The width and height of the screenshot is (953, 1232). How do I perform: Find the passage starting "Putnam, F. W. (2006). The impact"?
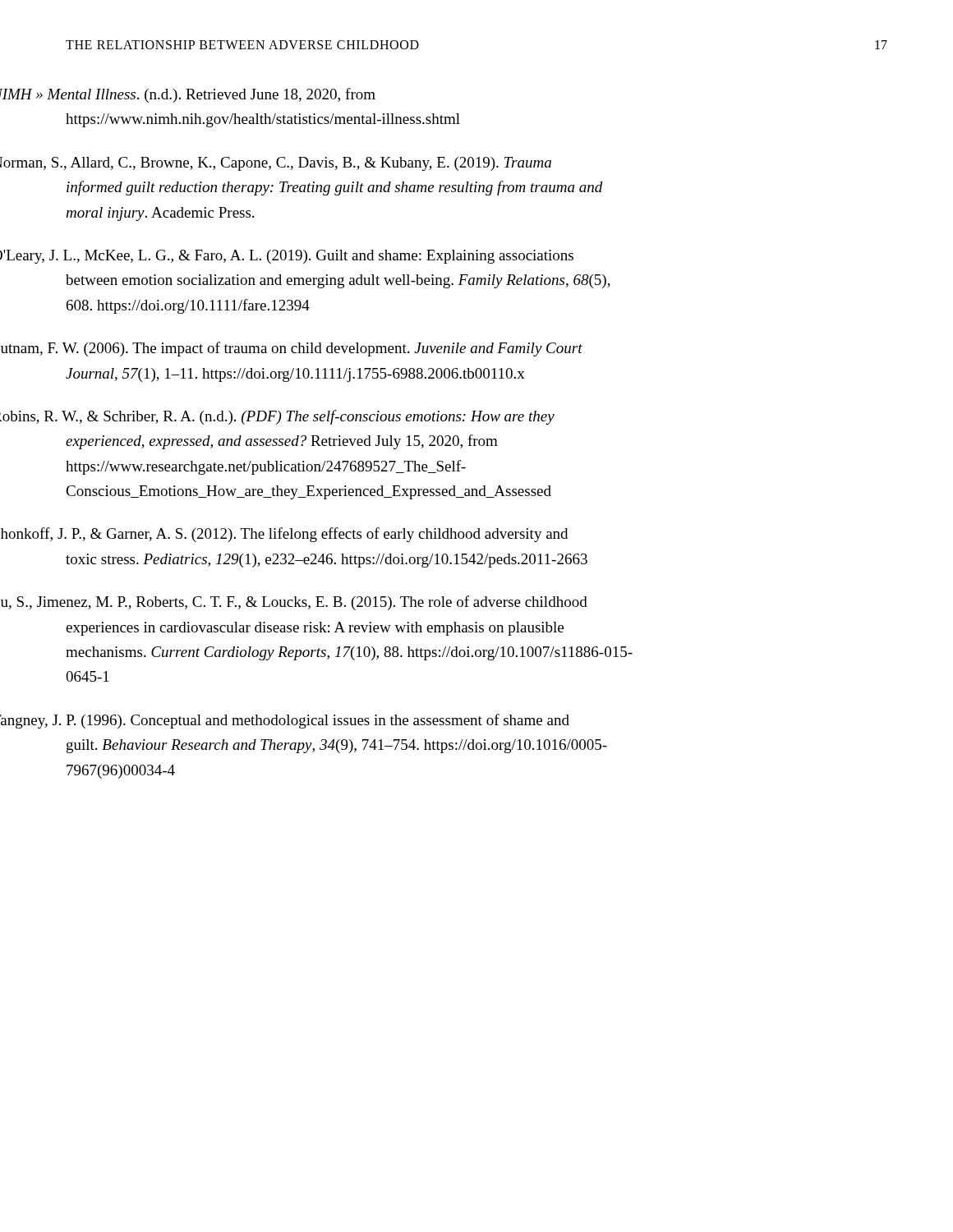click(476, 361)
